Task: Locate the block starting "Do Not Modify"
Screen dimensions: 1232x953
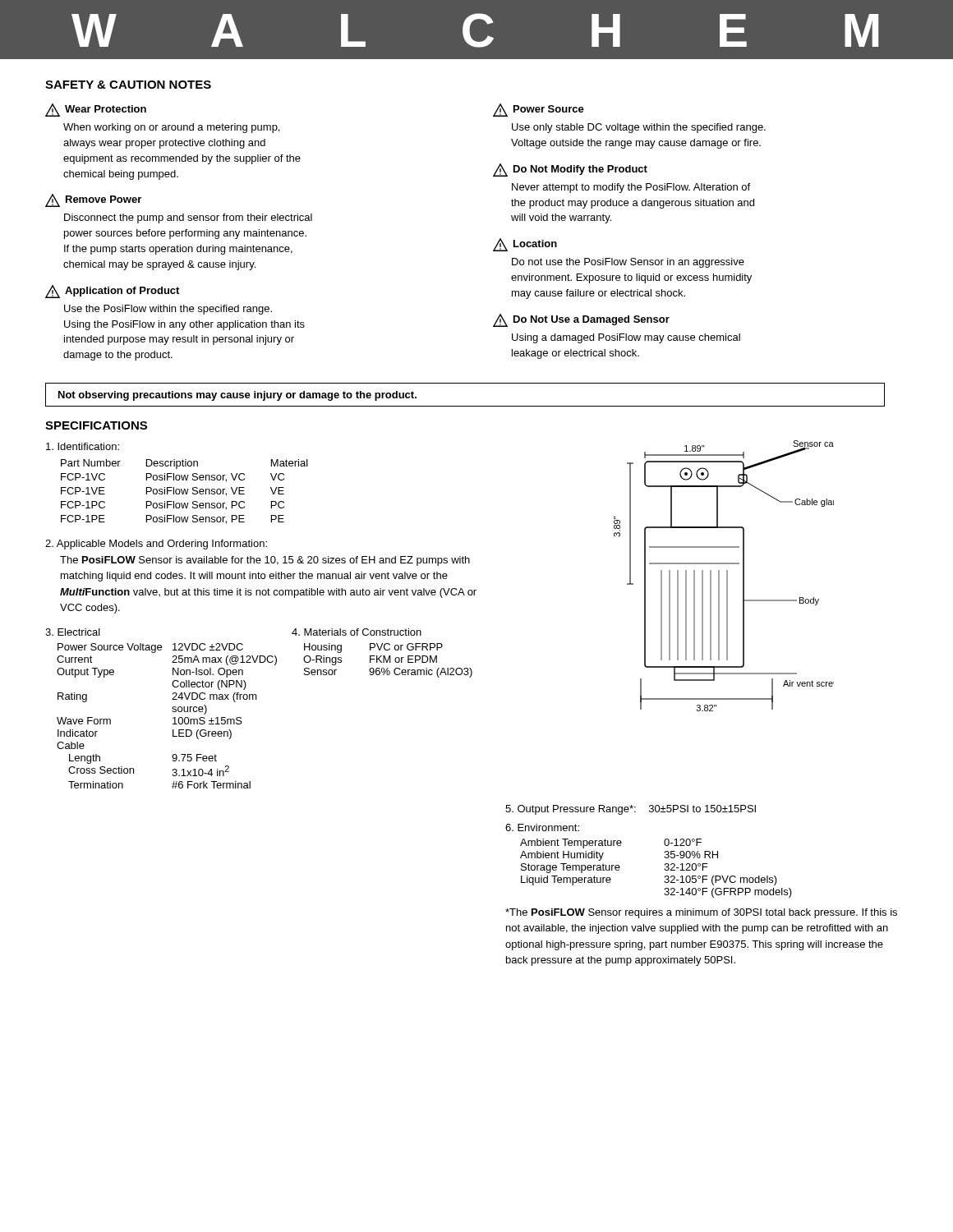Action: click(700, 194)
